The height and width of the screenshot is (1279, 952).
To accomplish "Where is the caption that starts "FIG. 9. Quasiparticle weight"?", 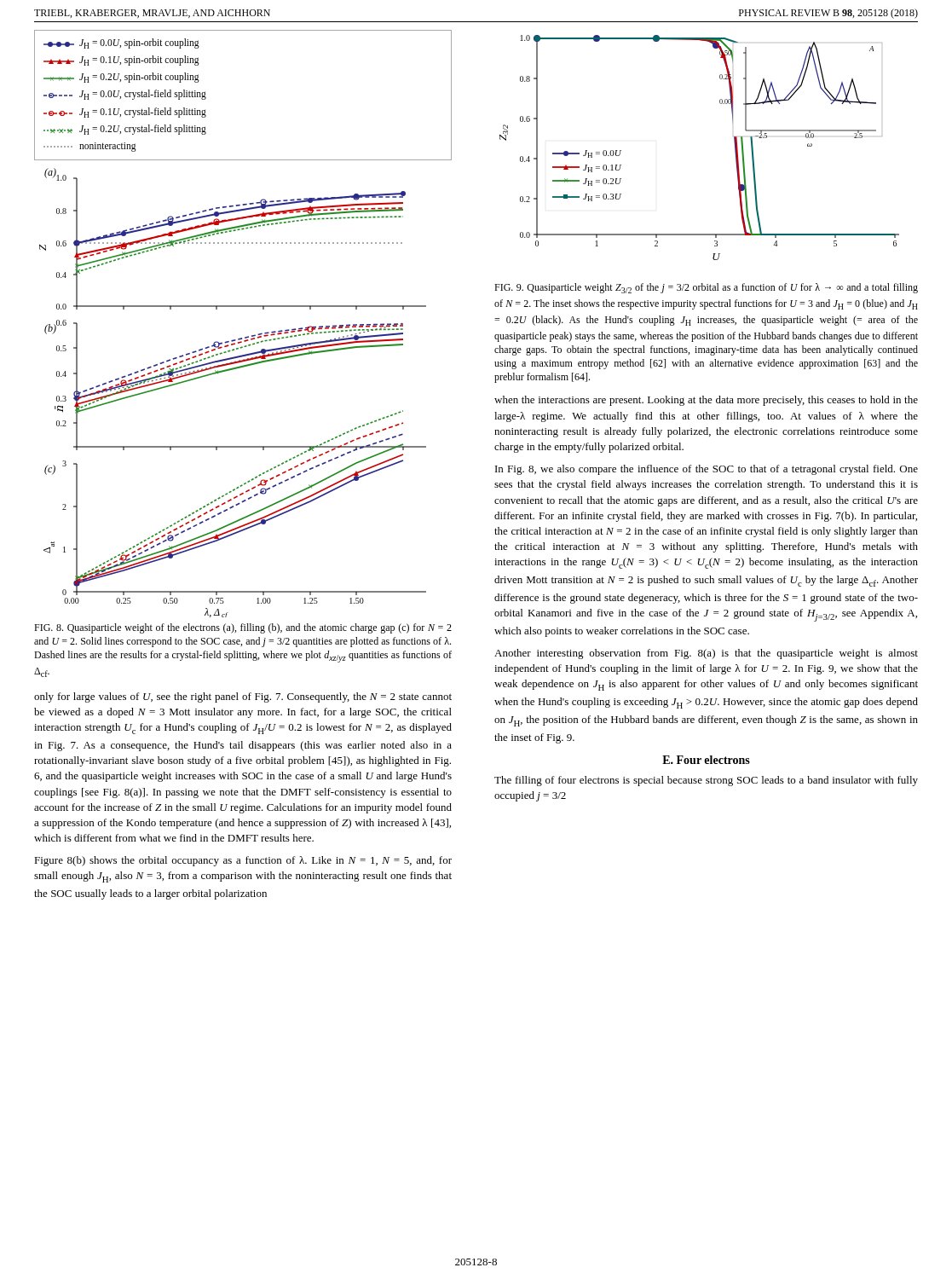I will 706,332.
